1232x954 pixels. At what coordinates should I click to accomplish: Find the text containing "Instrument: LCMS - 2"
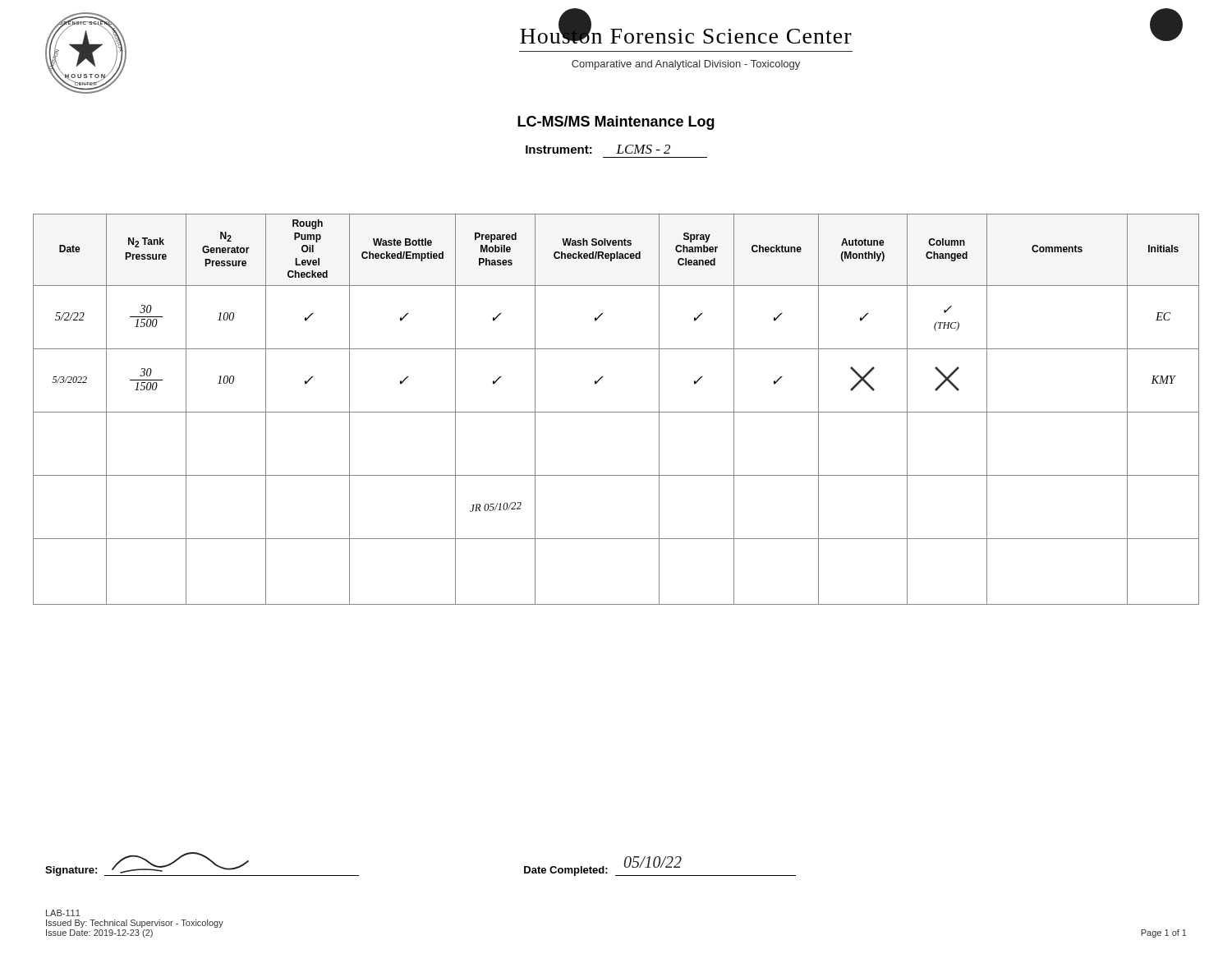(x=616, y=150)
